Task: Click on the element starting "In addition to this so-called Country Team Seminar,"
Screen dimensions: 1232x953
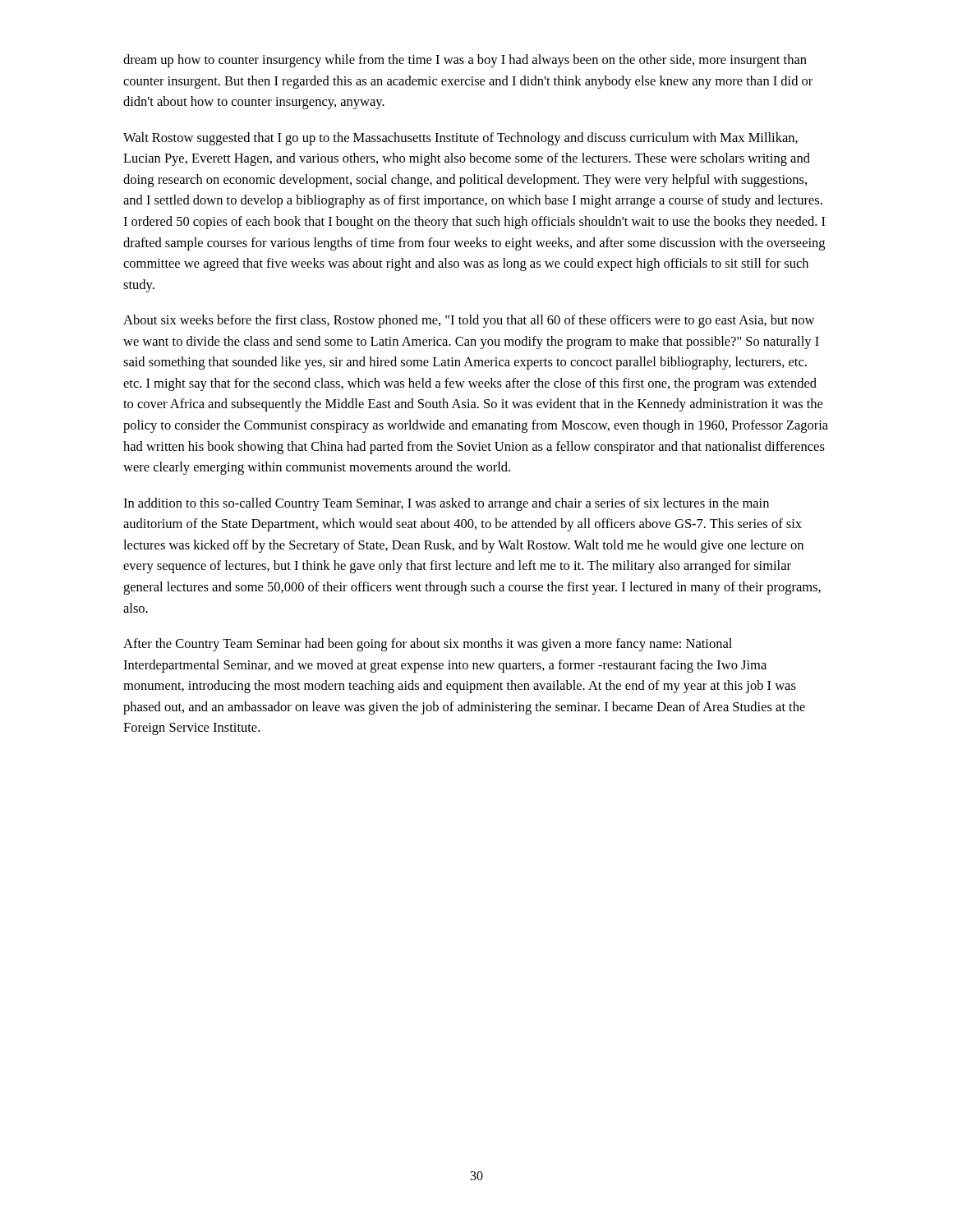Action: (x=472, y=555)
